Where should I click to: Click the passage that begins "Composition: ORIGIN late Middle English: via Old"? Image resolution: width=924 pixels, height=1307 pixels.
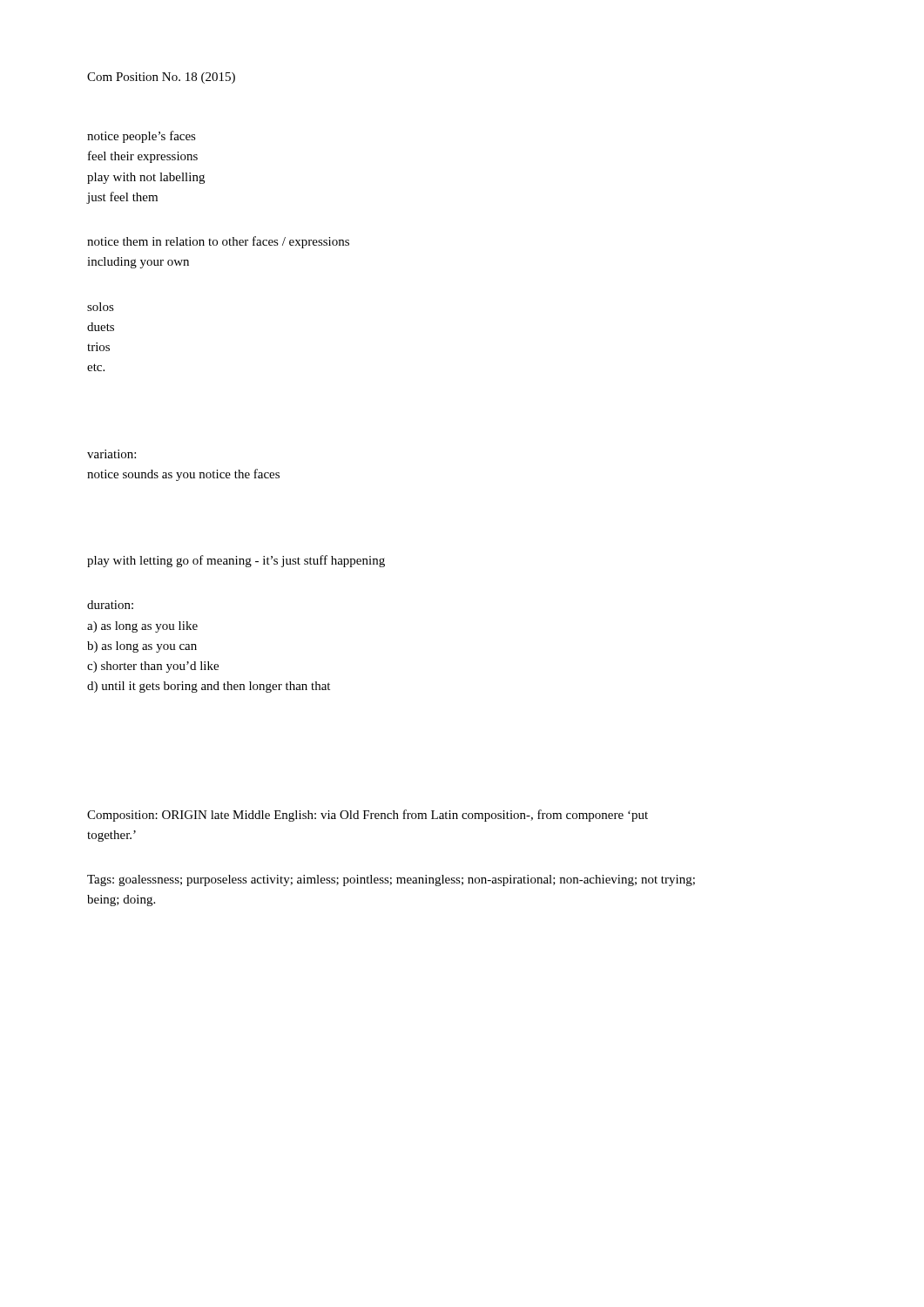[368, 824]
